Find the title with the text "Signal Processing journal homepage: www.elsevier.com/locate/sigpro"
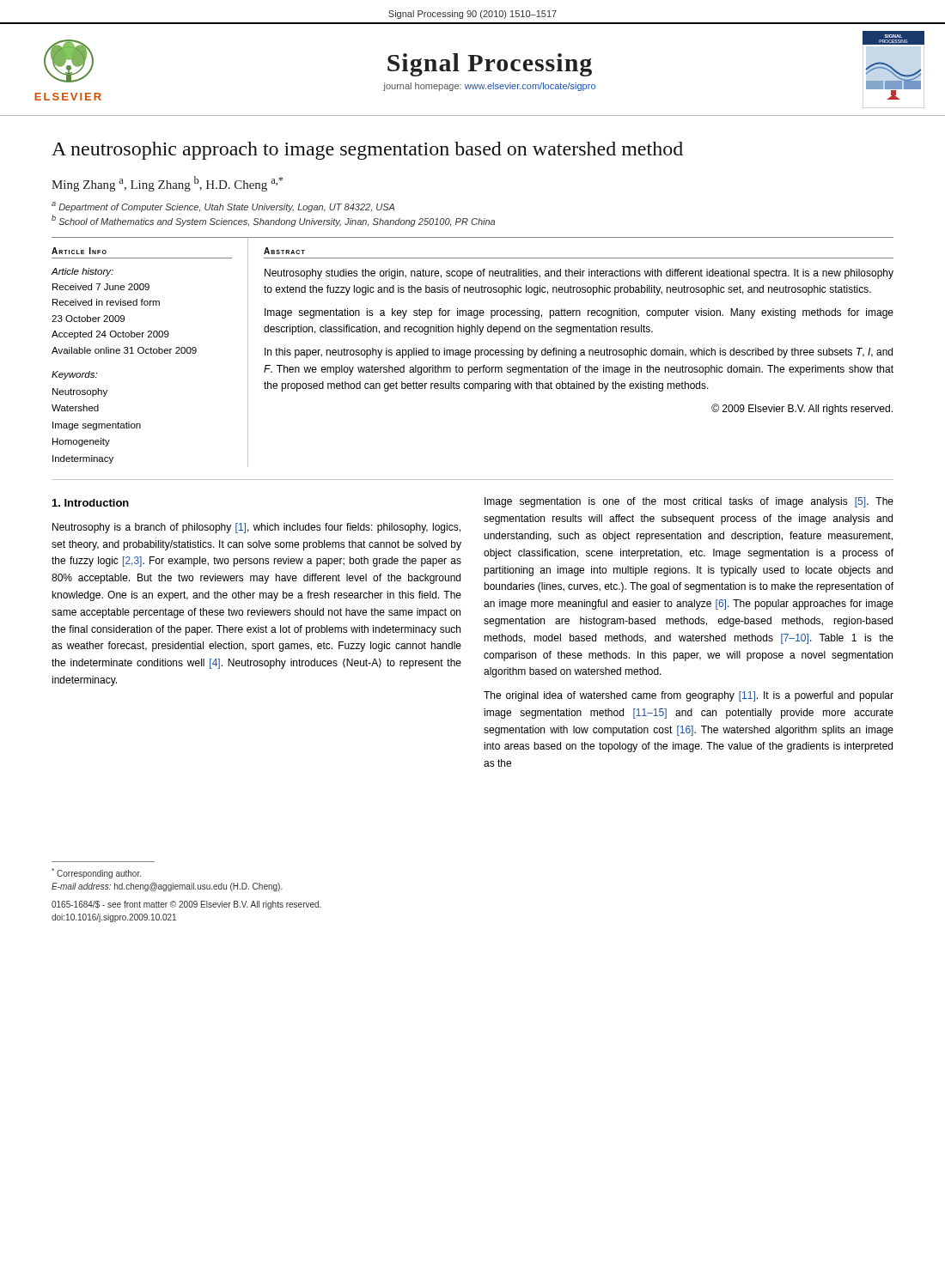Viewport: 945px width, 1288px height. click(x=490, y=70)
